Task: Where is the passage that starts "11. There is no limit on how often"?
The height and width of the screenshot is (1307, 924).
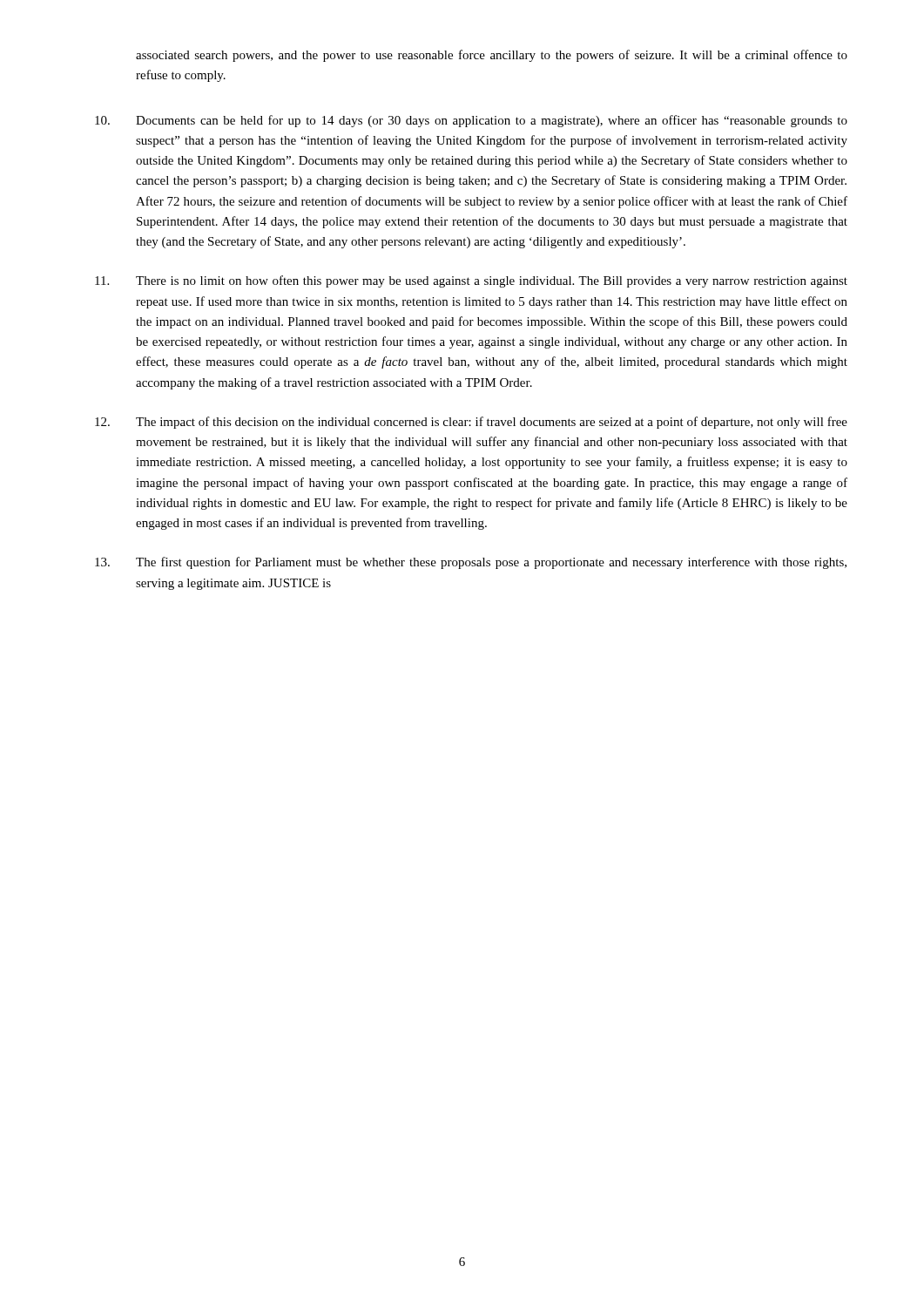Action: click(x=471, y=332)
